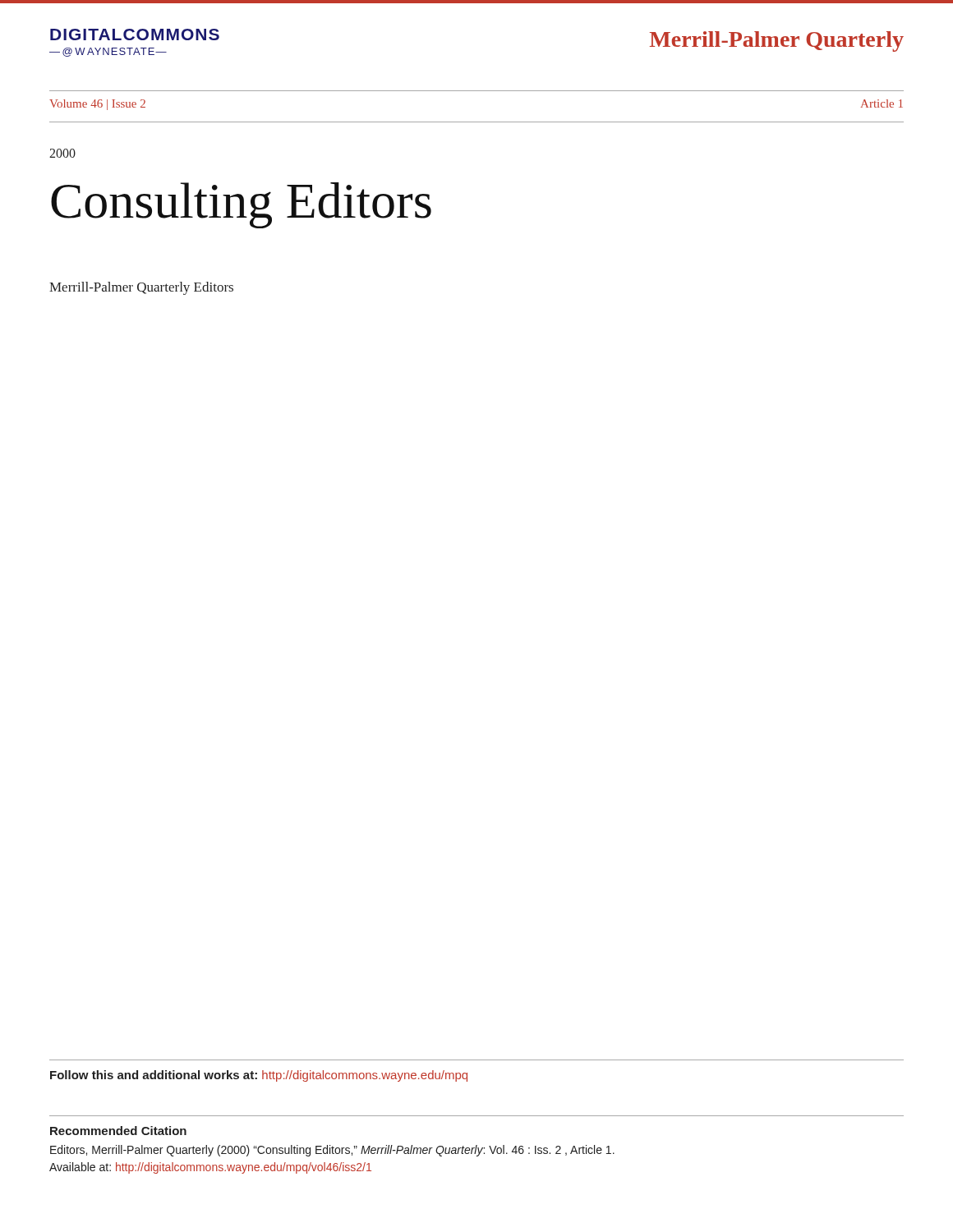
Task: Where is the passage that starts "Editors, Merrill-Palmer Quarterly (2000) “Consulting Editors,” Merrill-Palmer Quarterly:"?
Action: [332, 1159]
